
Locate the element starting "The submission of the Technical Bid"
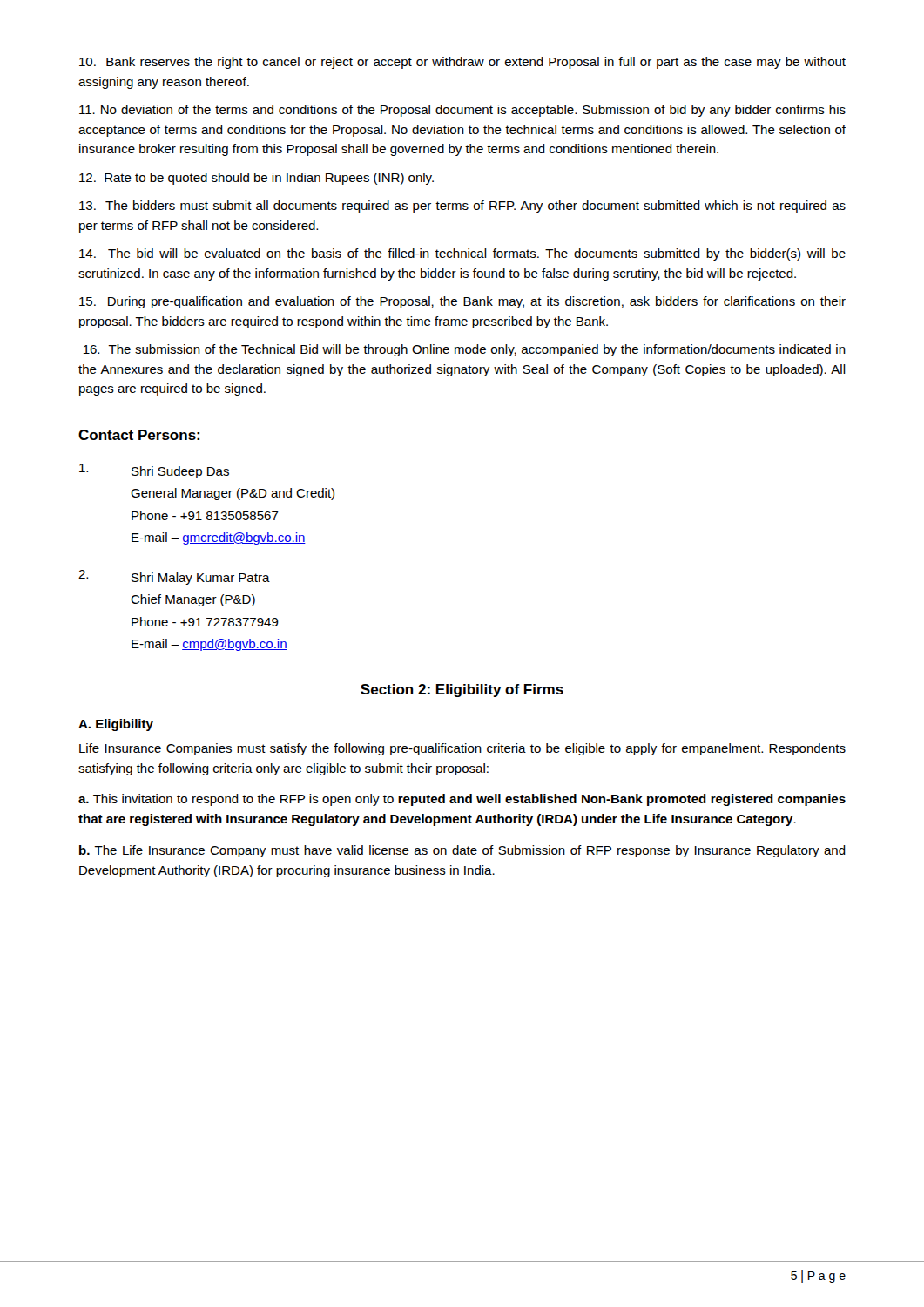click(x=462, y=369)
